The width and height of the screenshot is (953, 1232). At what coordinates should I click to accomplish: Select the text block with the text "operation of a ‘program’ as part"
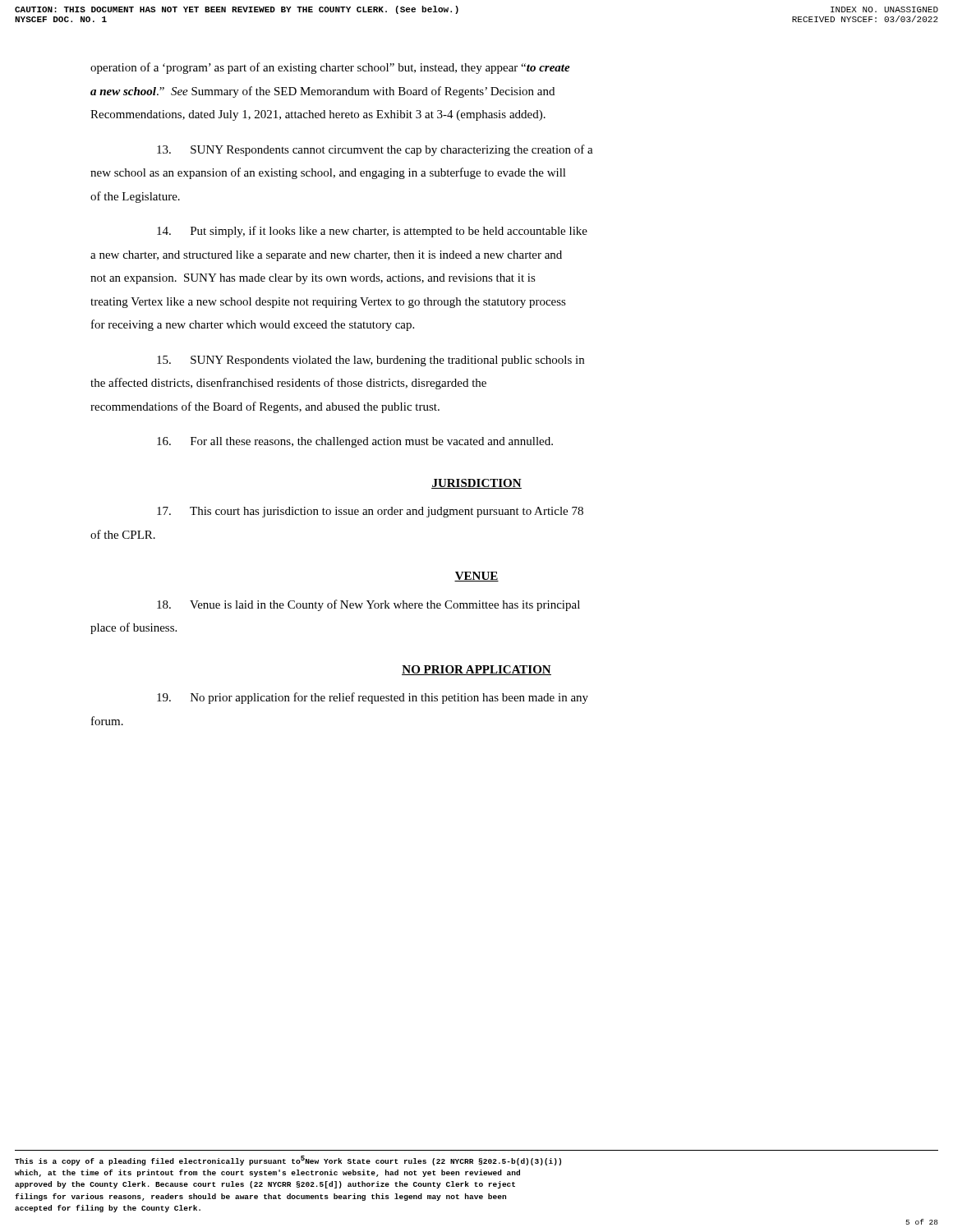tap(330, 67)
